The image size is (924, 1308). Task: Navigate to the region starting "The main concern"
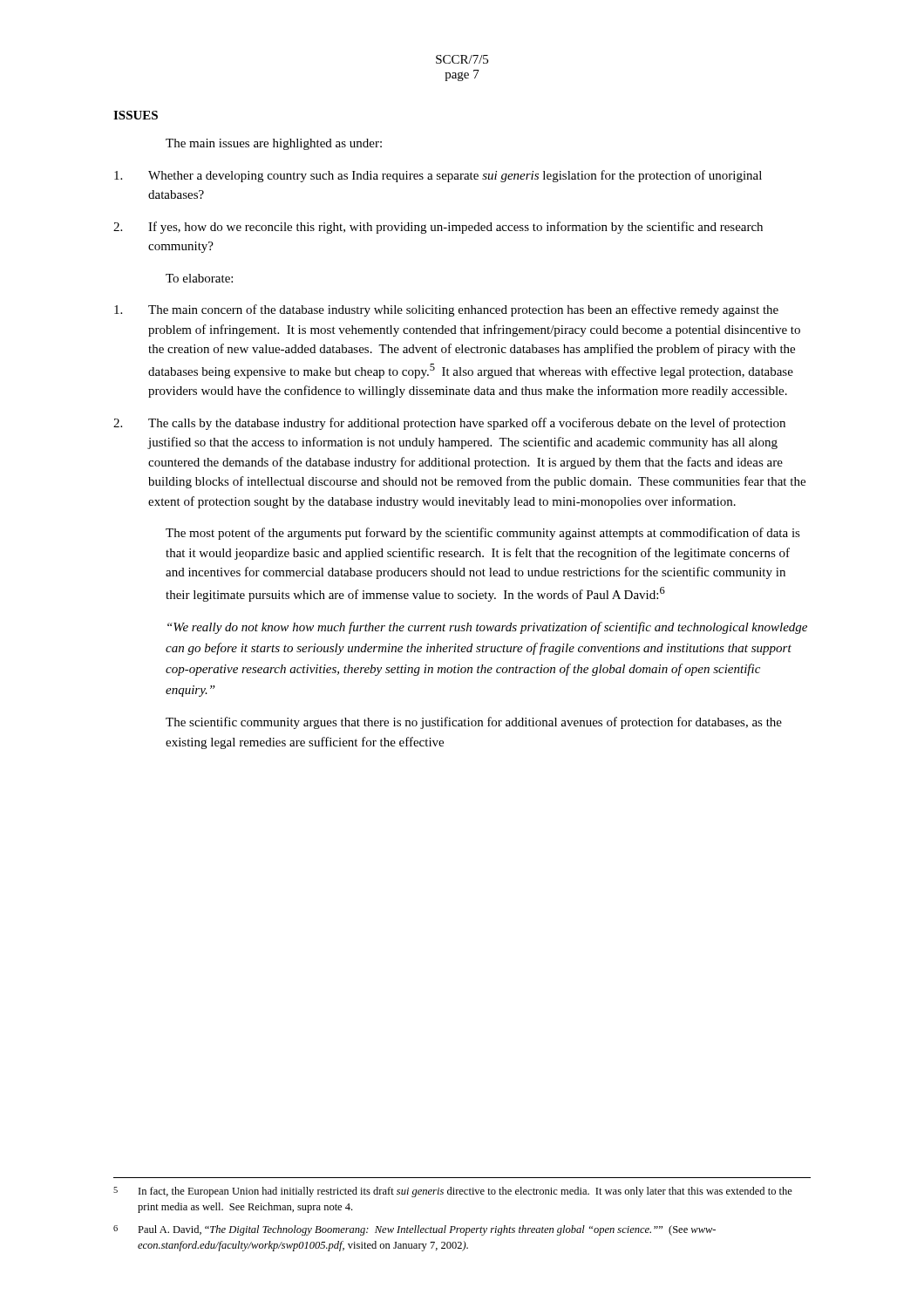[x=462, y=350]
